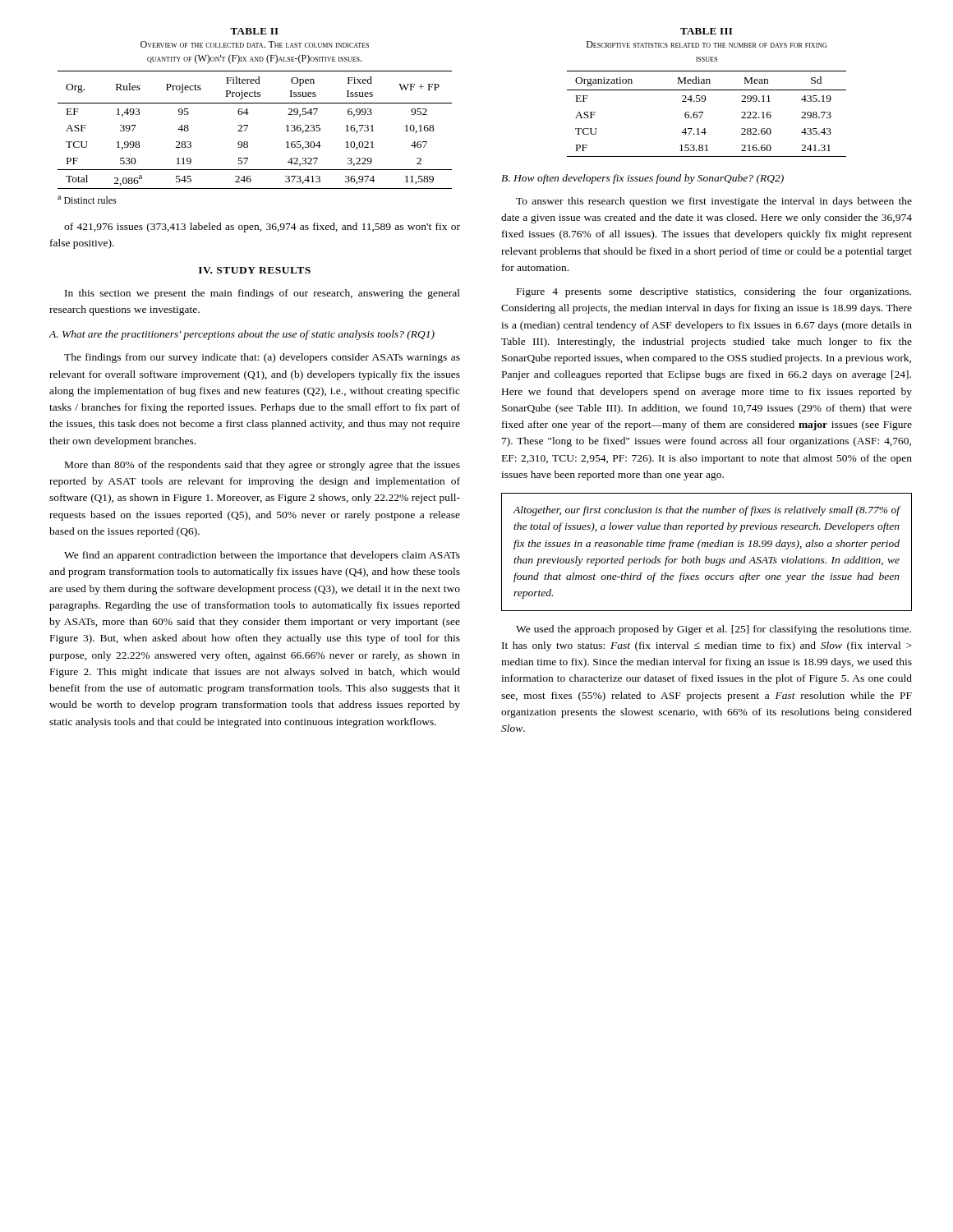Find the text block containing "We find an apparent contradiction between the"
Viewport: 953px width, 1232px height.
pos(255,638)
